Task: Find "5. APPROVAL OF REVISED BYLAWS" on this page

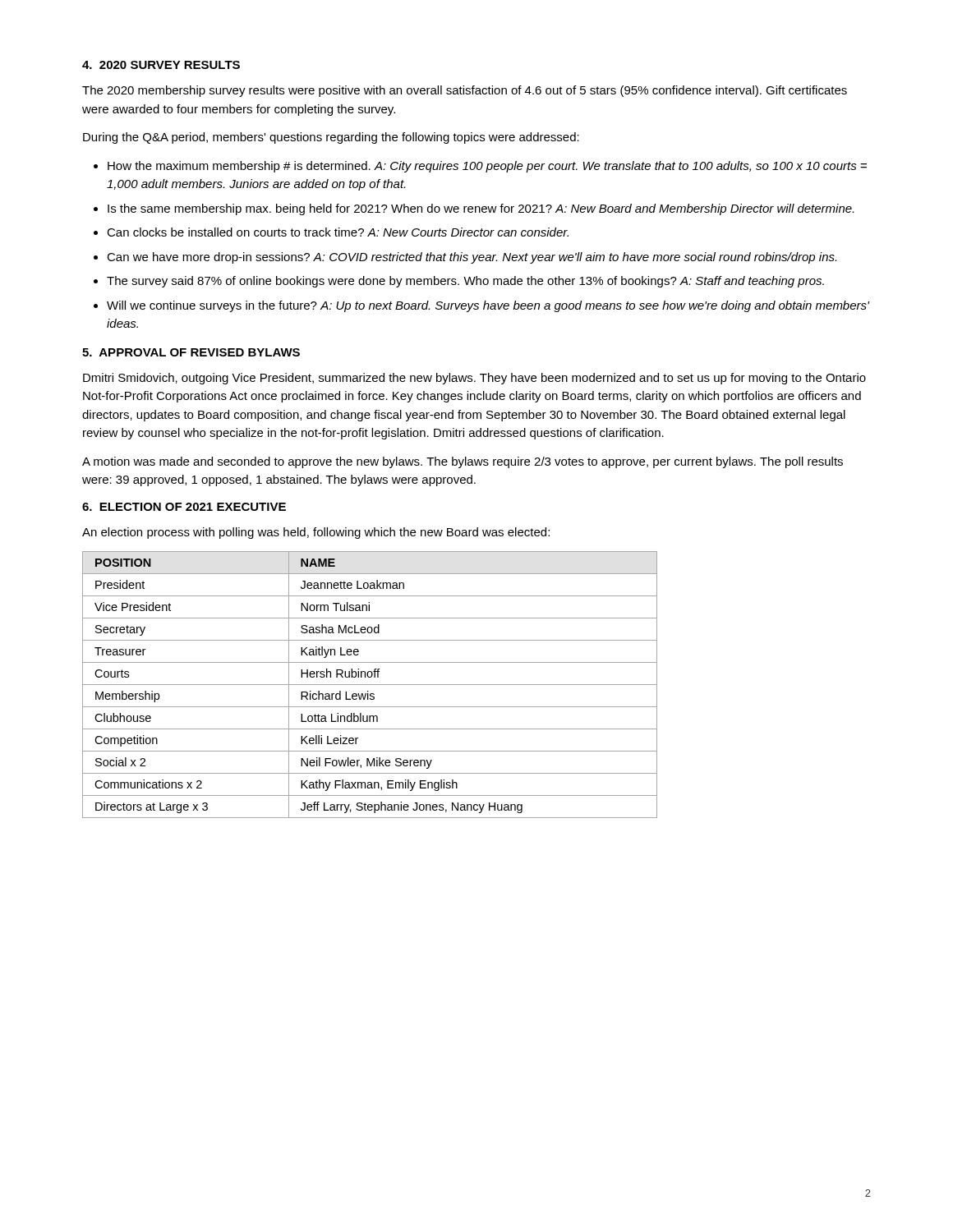Action: click(x=191, y=352)
